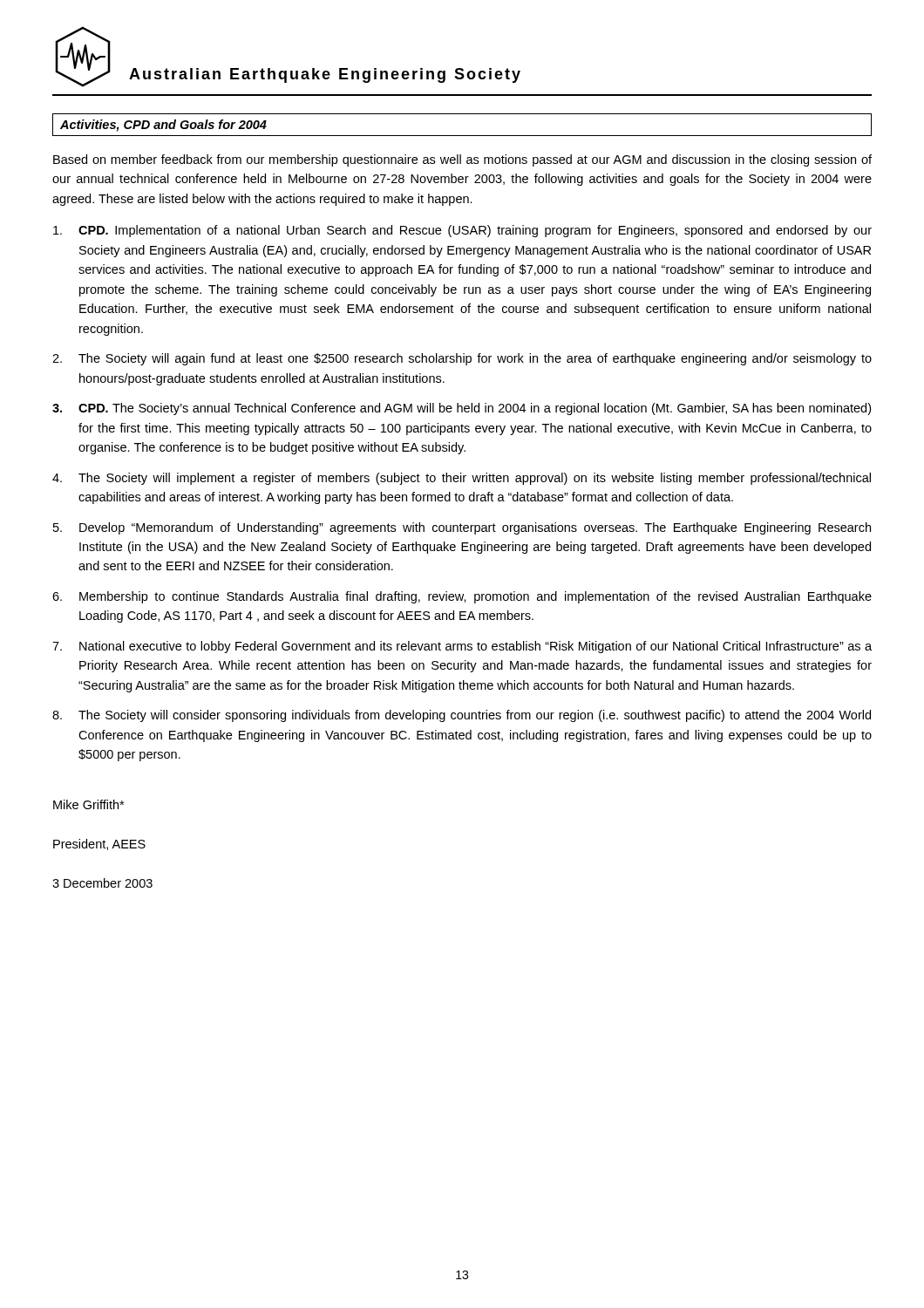Point to the block beginning "2. The Society"

[462, 369]
